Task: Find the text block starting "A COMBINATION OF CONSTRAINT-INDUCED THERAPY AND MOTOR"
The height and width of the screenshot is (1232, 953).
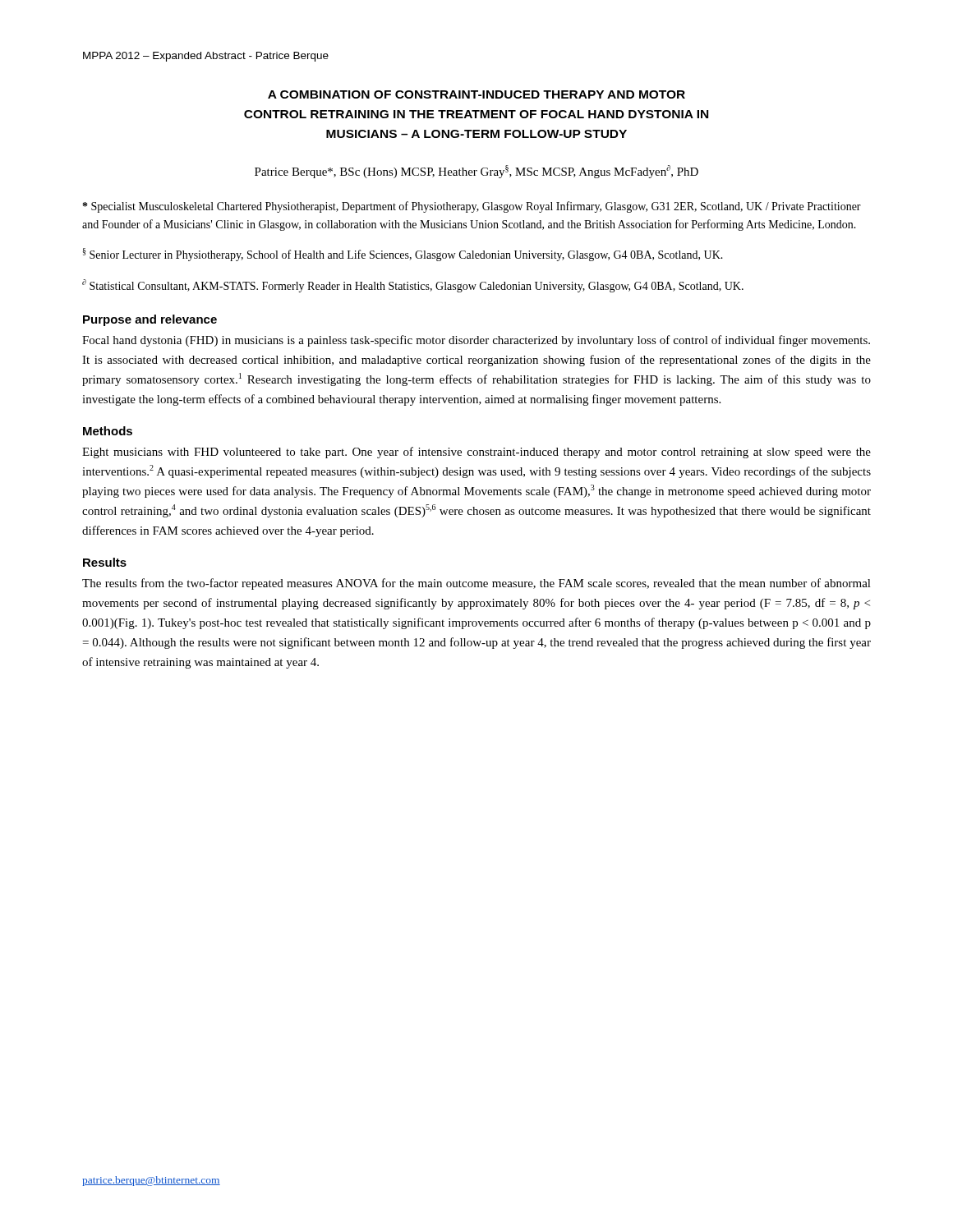Action: pyautogui.click(x=476, y=114)
